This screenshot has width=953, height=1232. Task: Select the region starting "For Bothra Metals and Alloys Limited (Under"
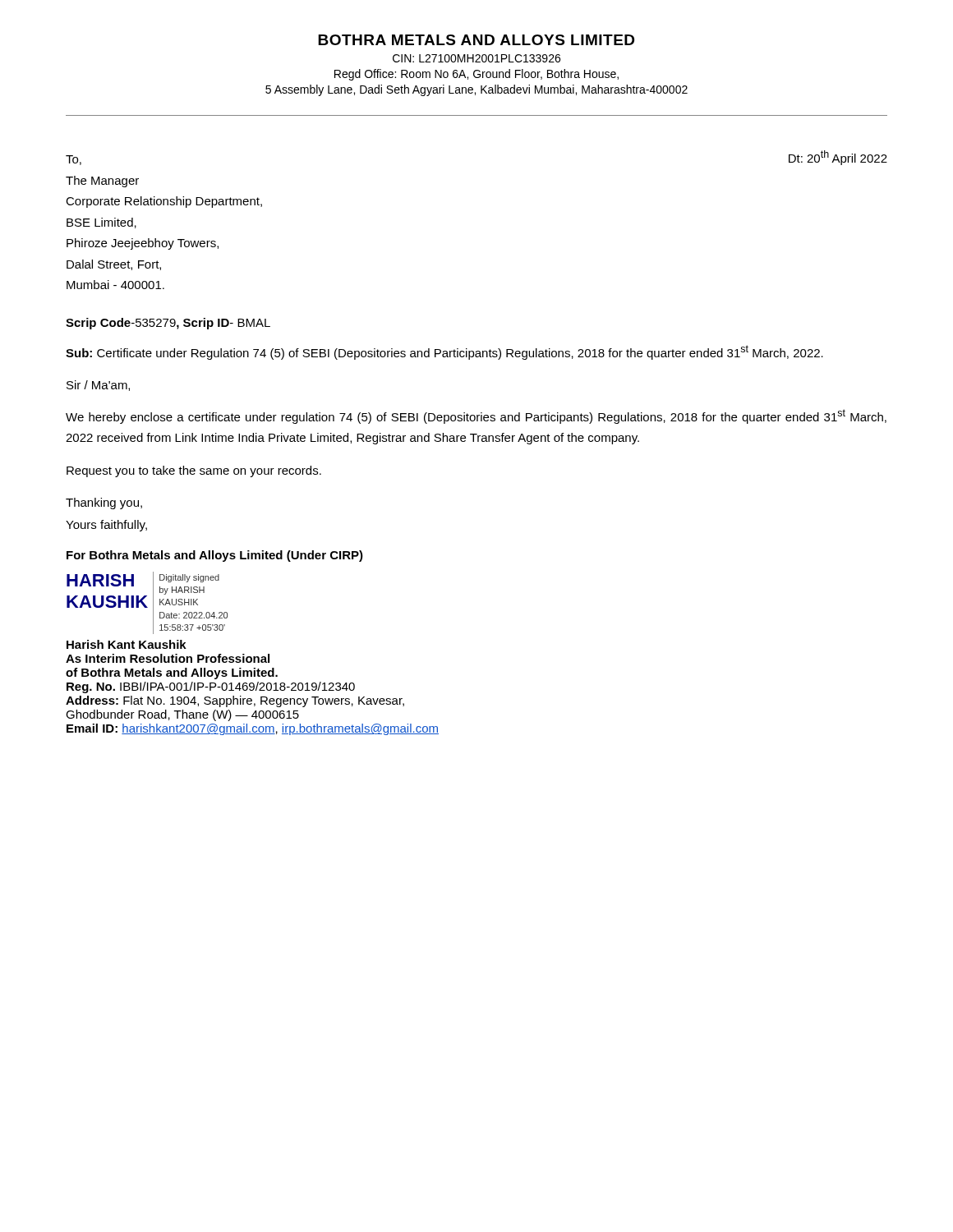[214, 554]
